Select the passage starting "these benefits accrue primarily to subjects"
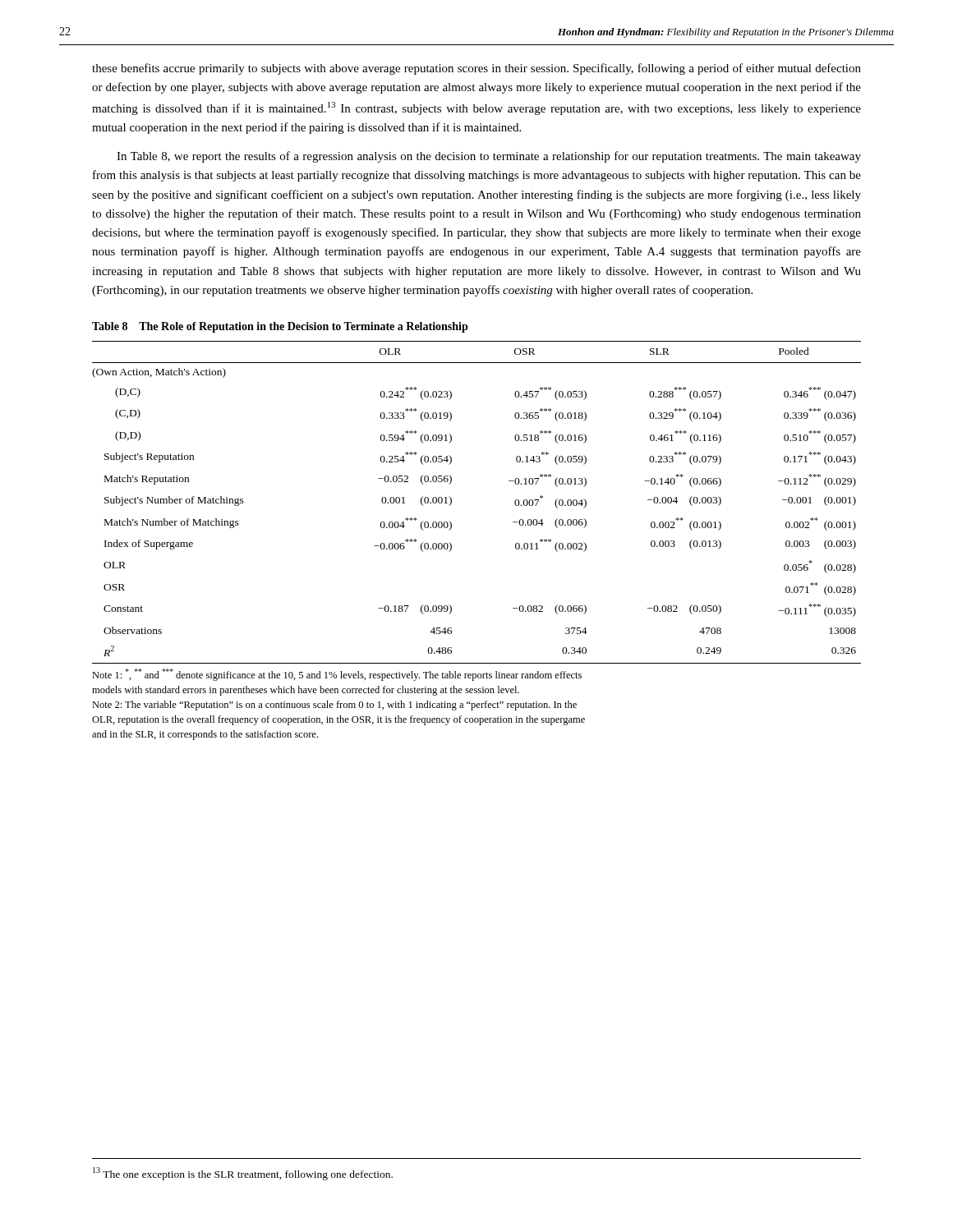953x1232 pixels. click(x=476, y=98)
